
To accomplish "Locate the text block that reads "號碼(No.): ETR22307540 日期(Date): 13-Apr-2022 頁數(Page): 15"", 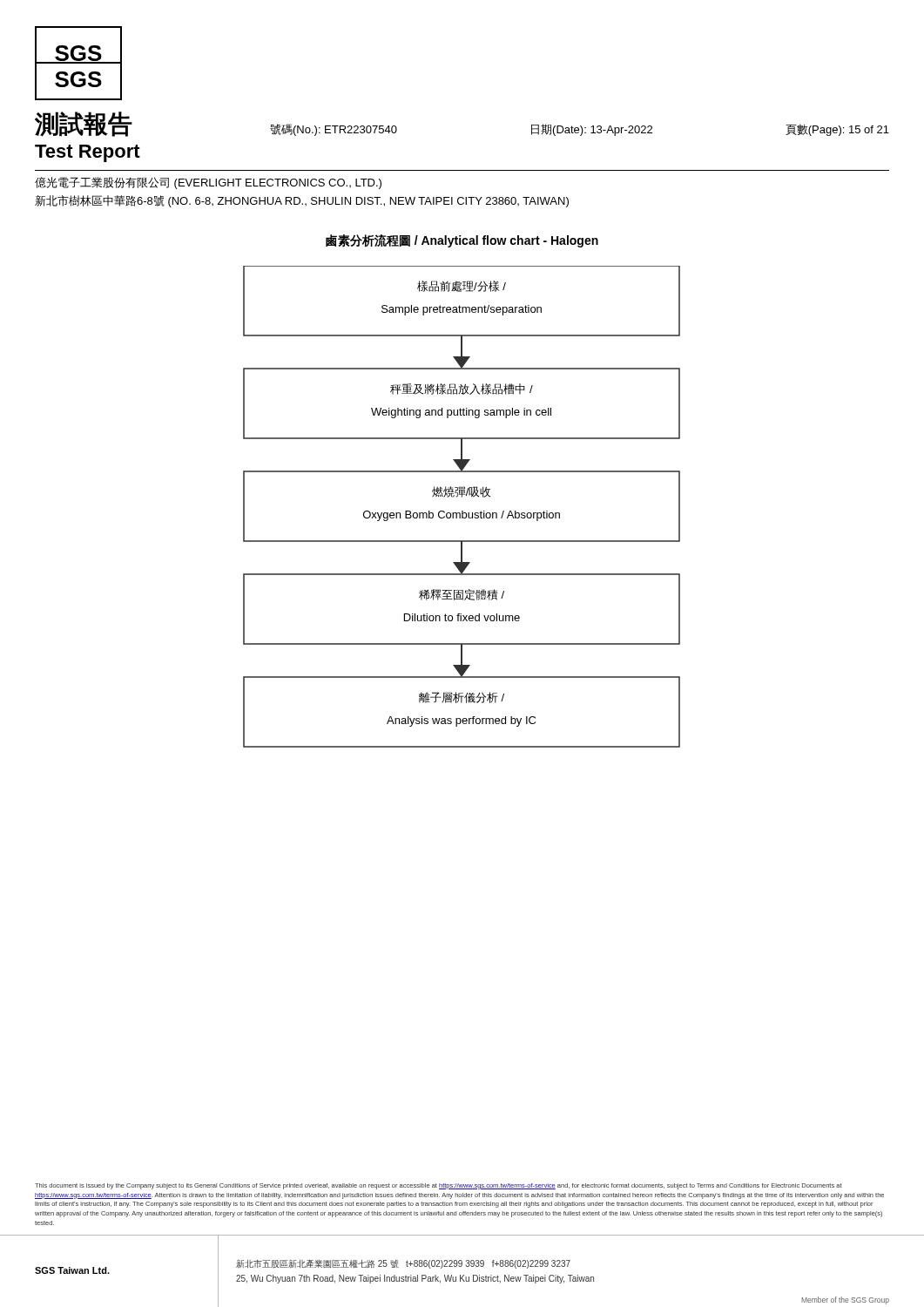I will click(x=580, y=130).
